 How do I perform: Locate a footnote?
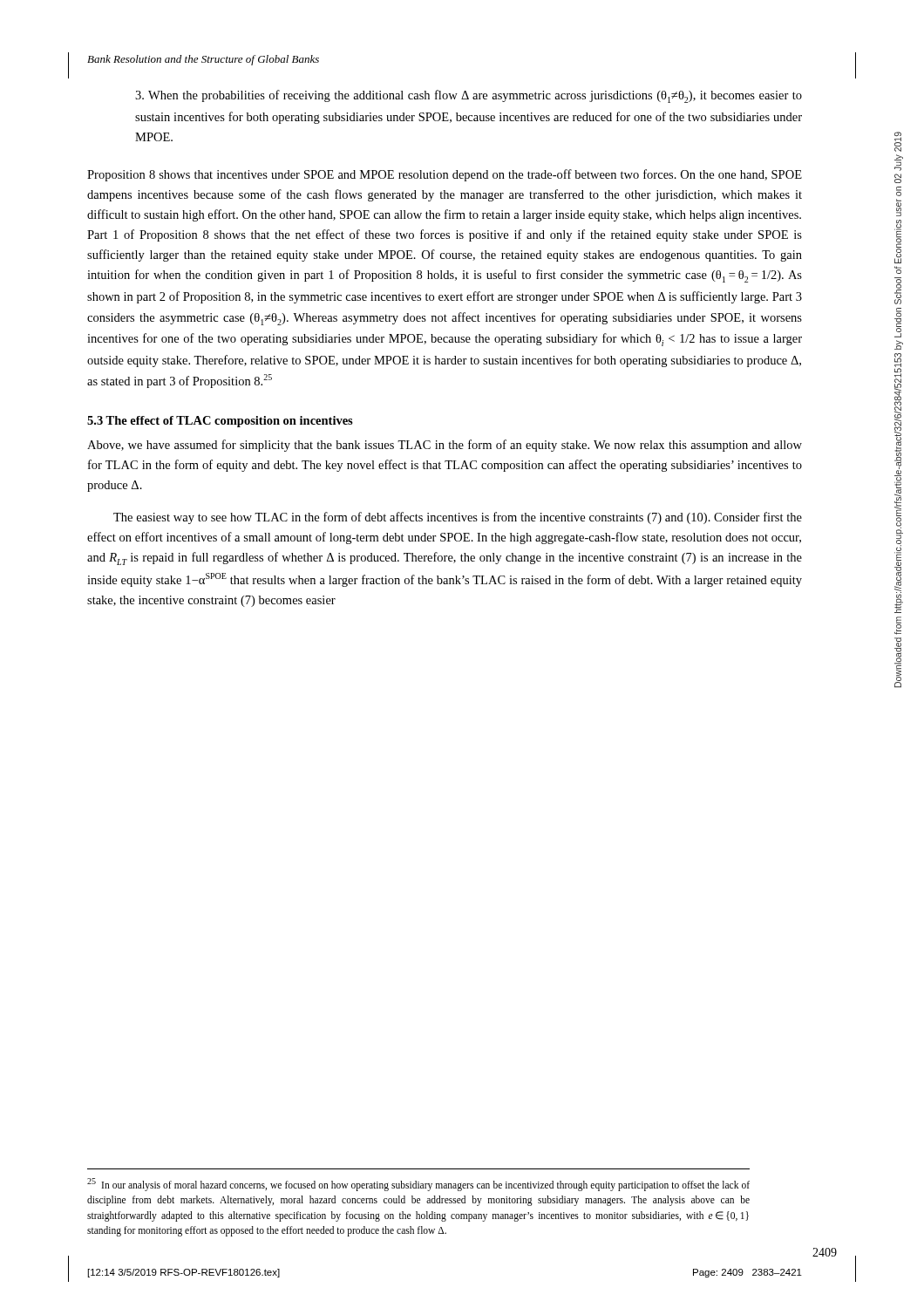(x=418, y=1206)
